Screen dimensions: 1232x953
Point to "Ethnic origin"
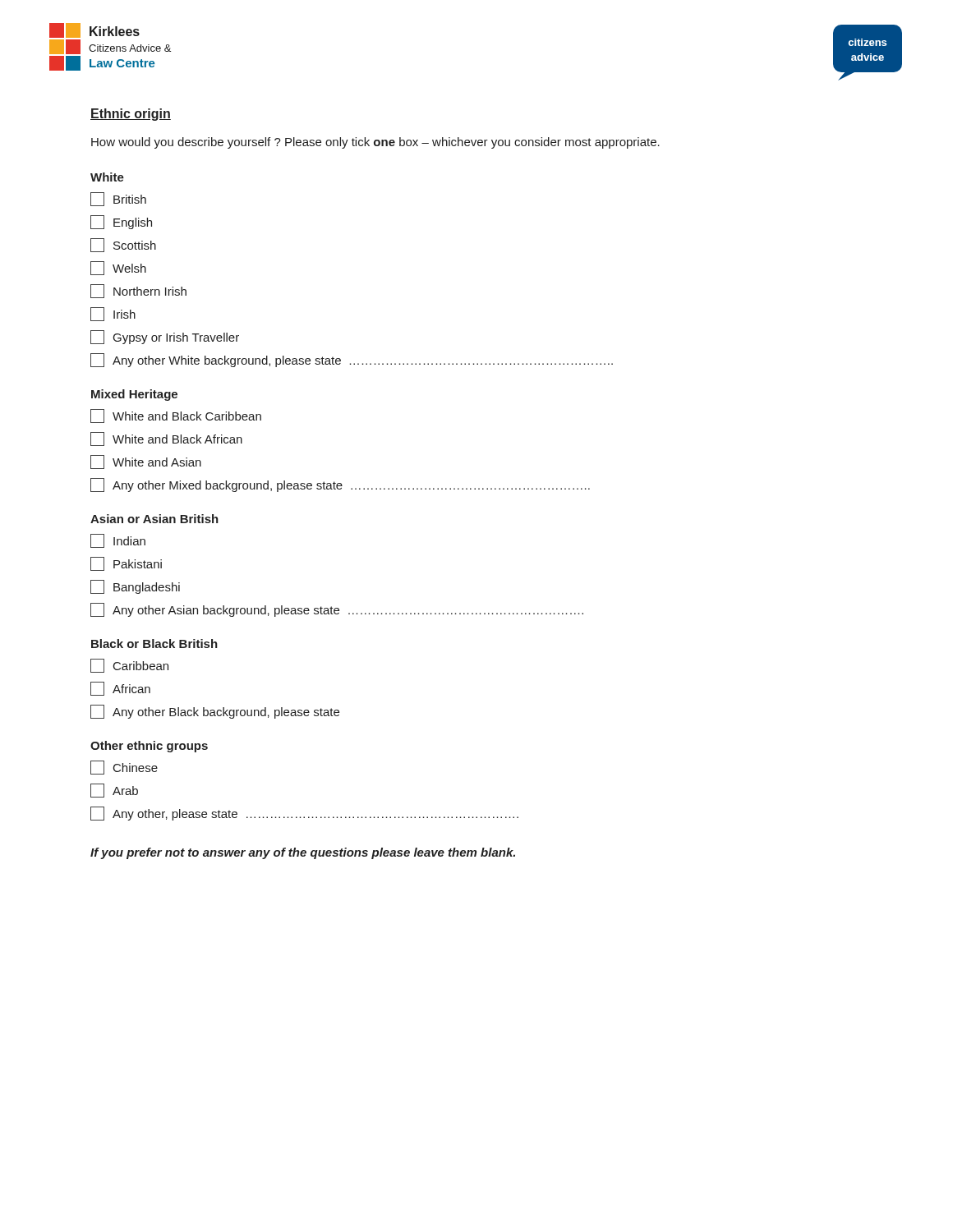pos(131,114)
